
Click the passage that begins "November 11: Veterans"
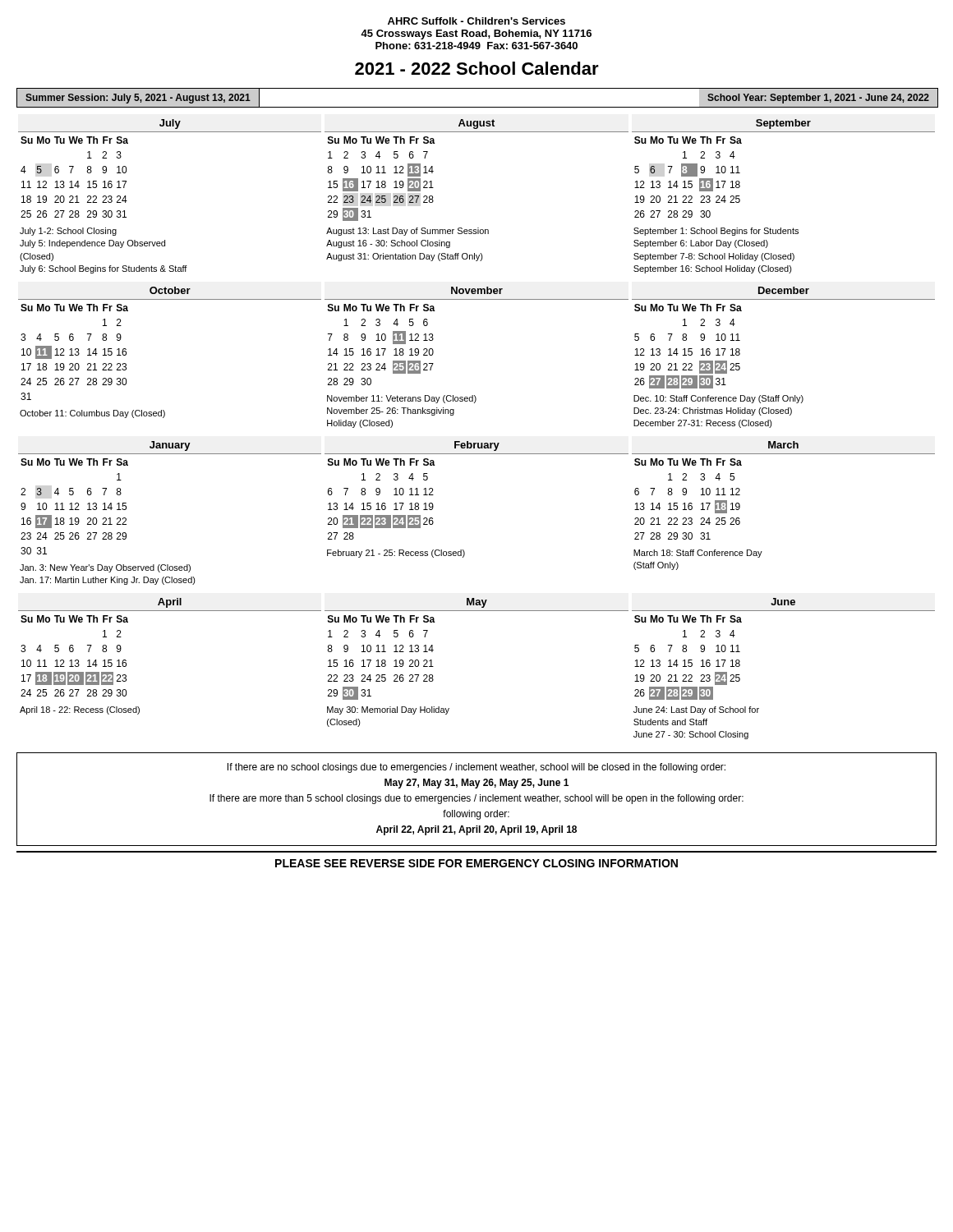pos(401,411)
